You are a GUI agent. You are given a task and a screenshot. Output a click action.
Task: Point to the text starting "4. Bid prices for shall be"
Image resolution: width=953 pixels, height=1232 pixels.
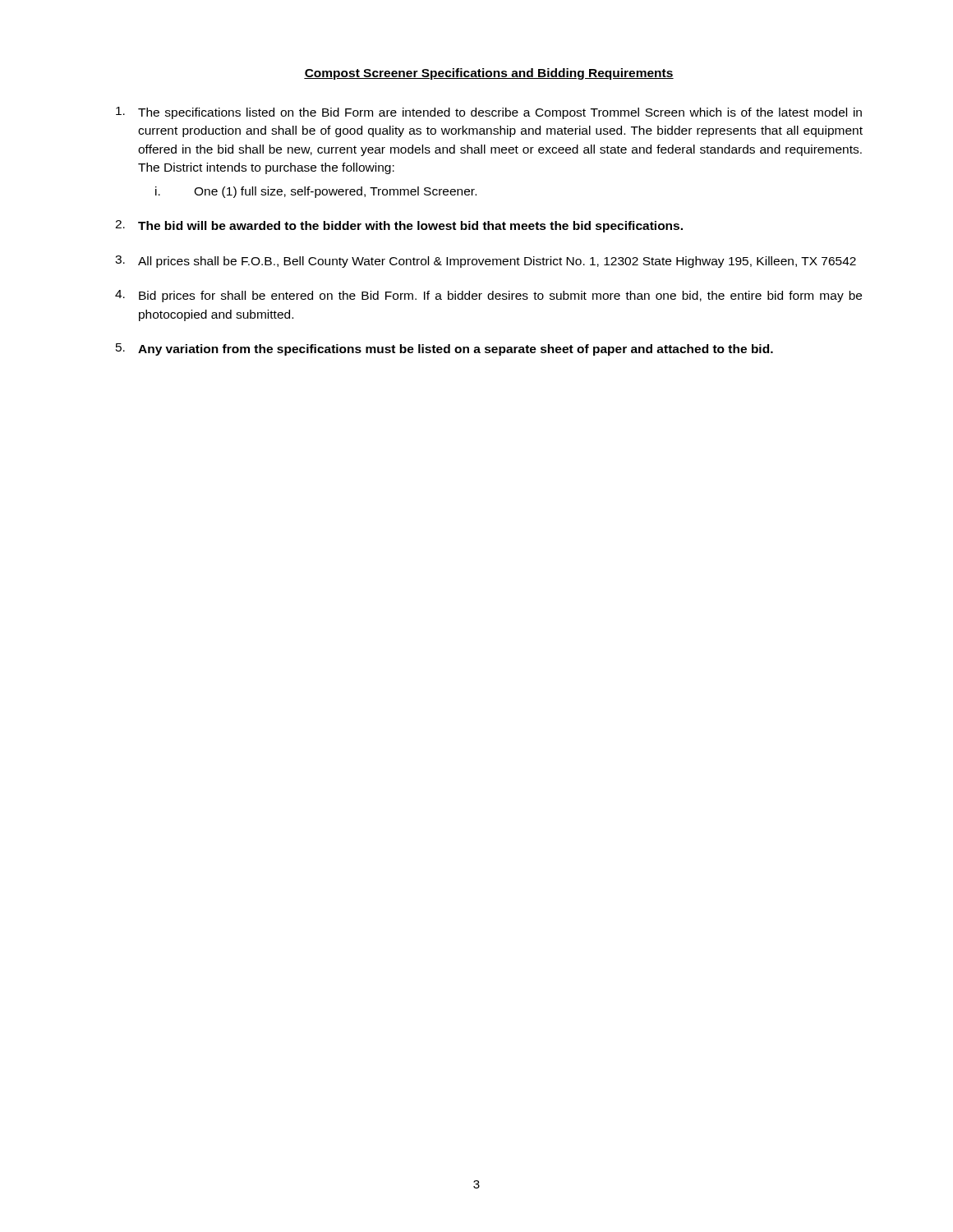point(489,305)
